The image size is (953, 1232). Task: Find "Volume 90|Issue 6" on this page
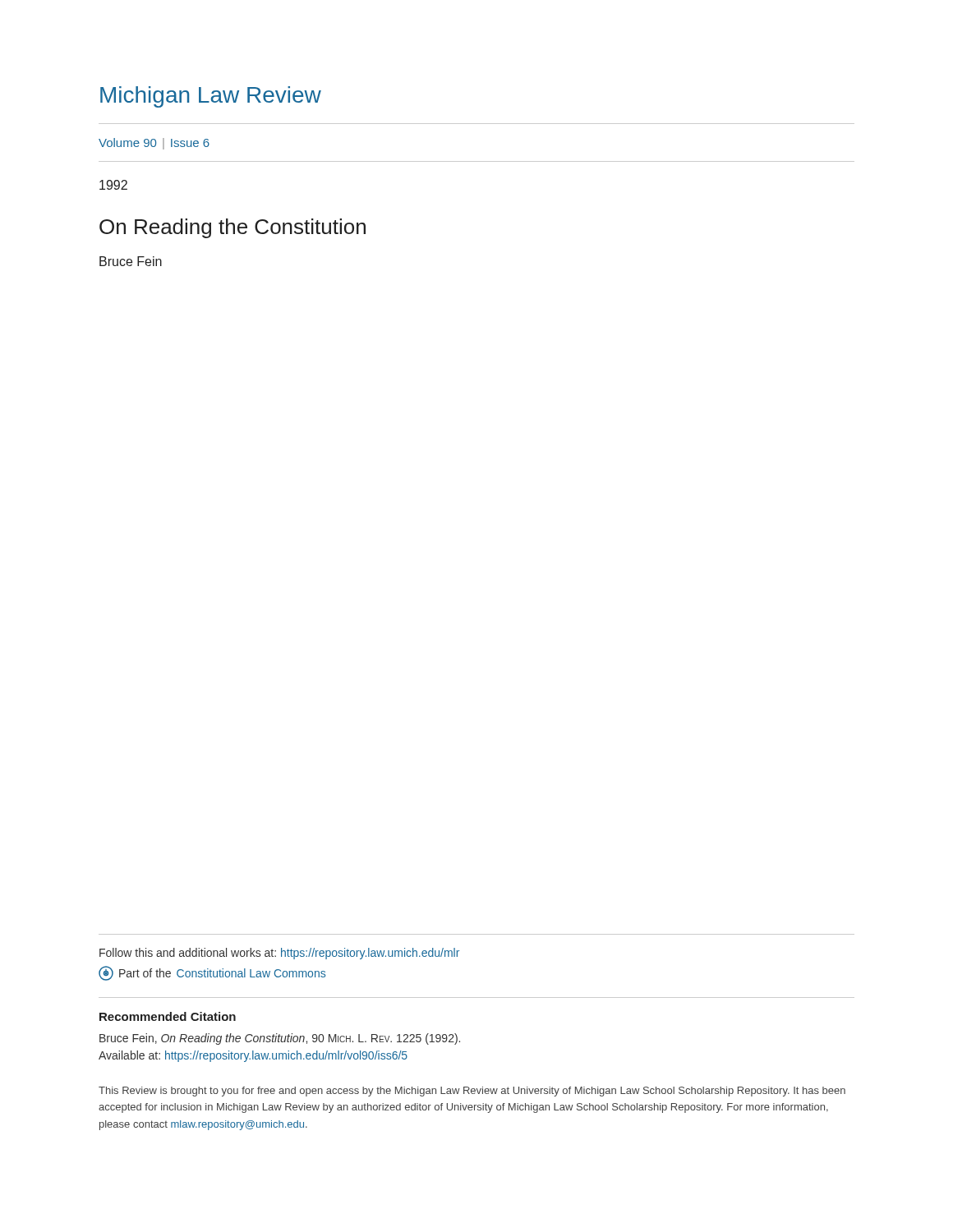pos(154,144)
